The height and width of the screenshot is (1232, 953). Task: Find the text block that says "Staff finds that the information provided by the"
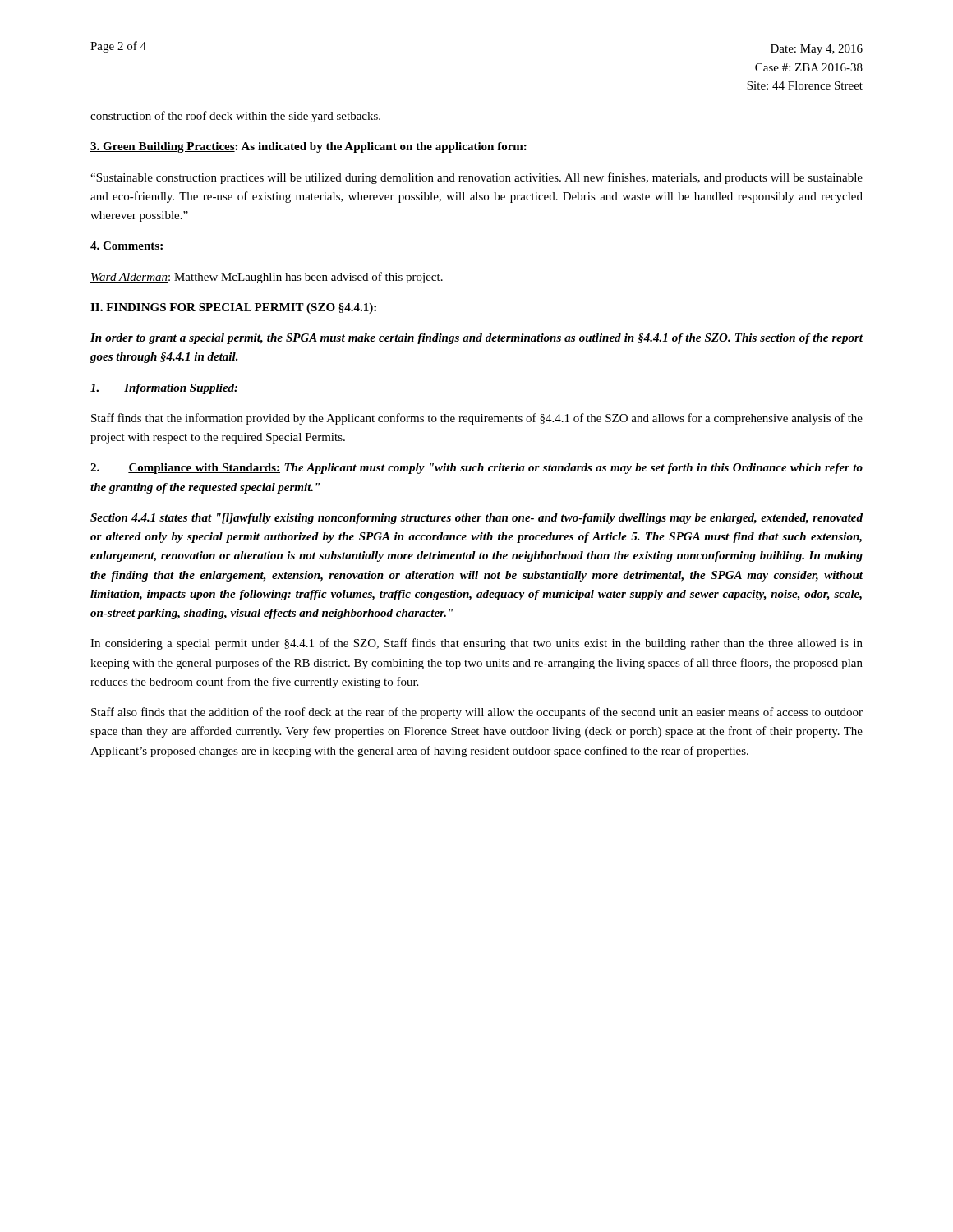[x=476, y=428]
